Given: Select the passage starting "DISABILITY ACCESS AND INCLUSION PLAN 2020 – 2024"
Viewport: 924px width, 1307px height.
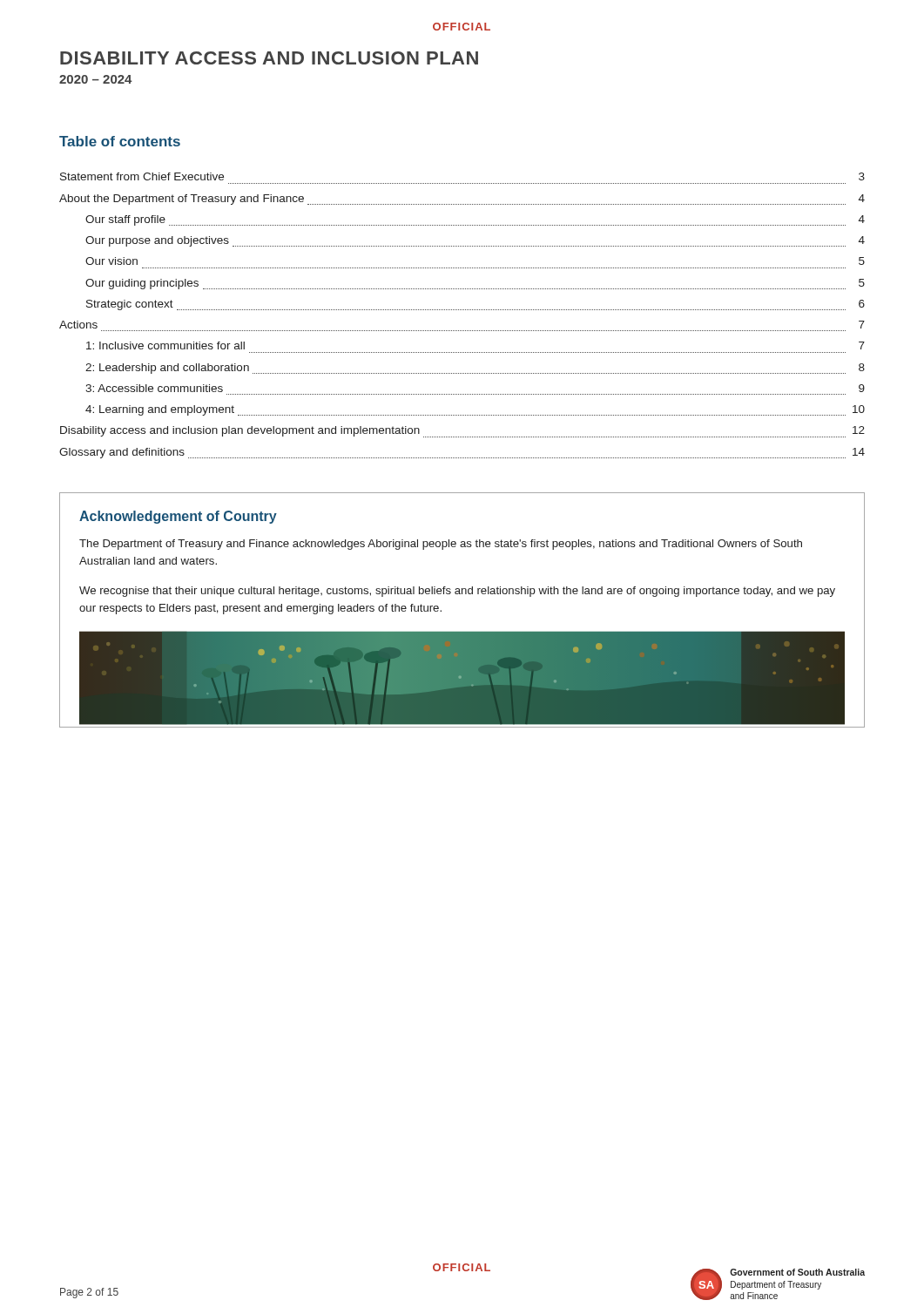Looking at the screenshot, I should pyautogui.click(x=269, y=58).
